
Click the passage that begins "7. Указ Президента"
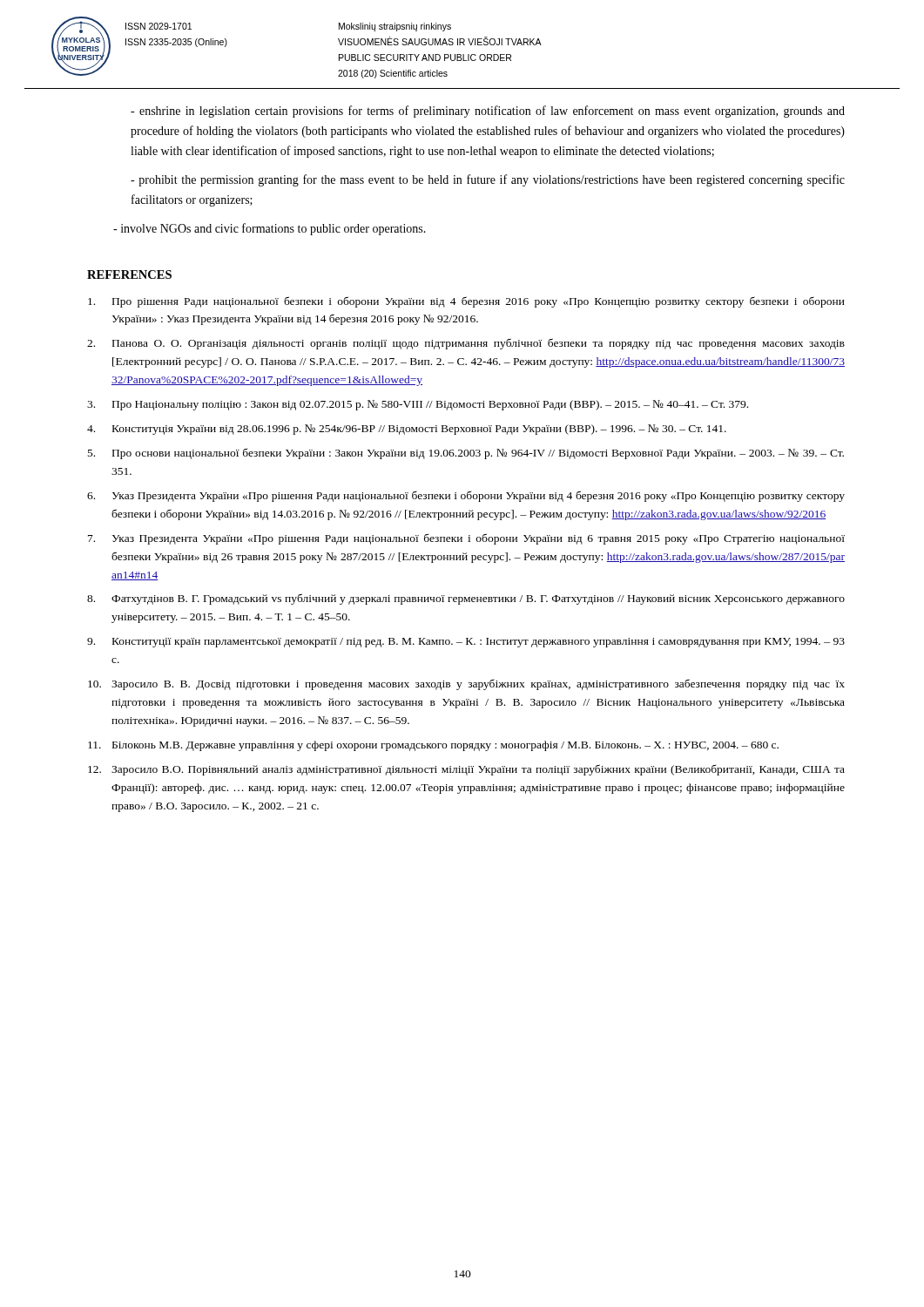pyautogui.click(x=466, y=557)
